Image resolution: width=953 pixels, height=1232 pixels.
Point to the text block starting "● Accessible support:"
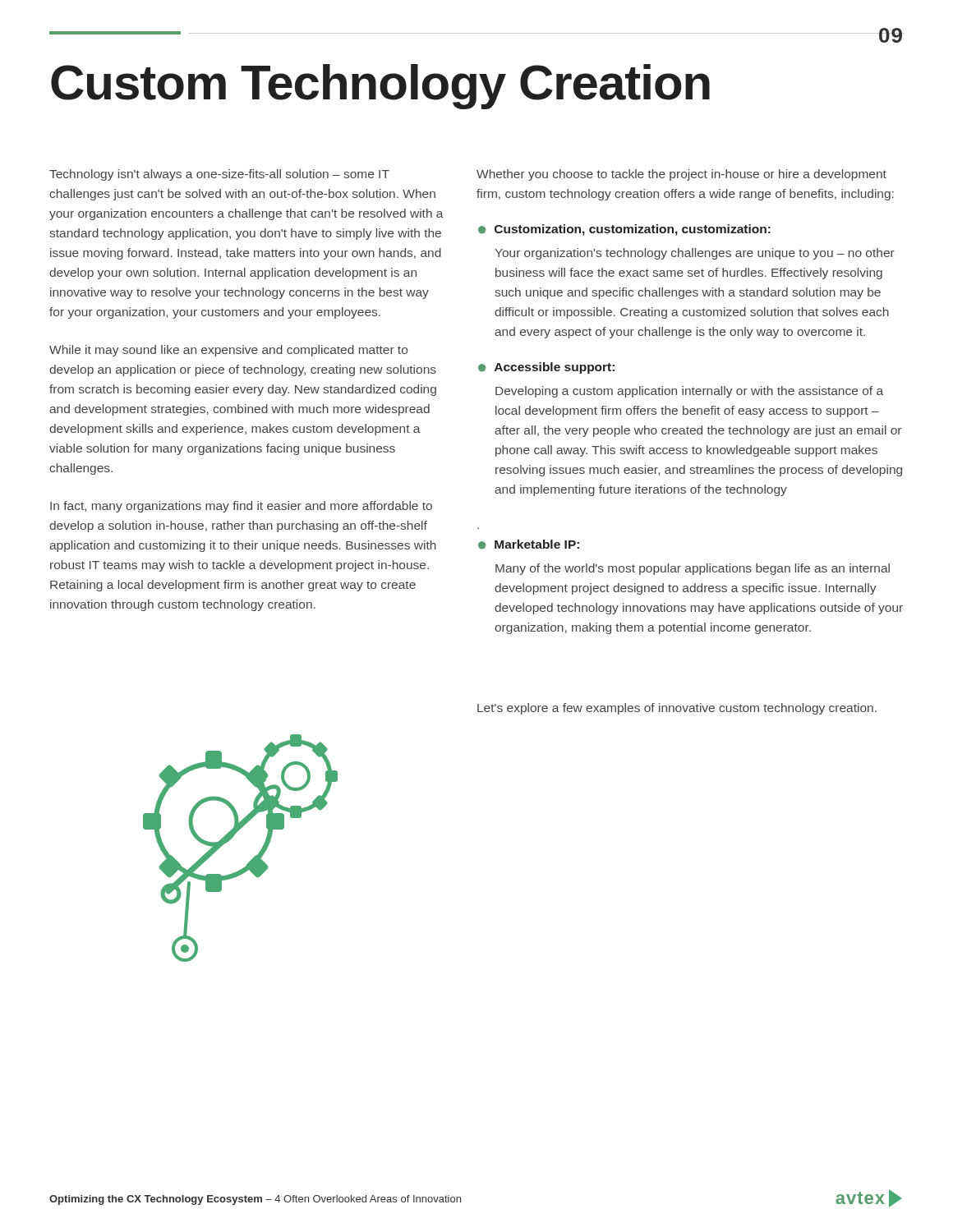click(x=690, y=430)
